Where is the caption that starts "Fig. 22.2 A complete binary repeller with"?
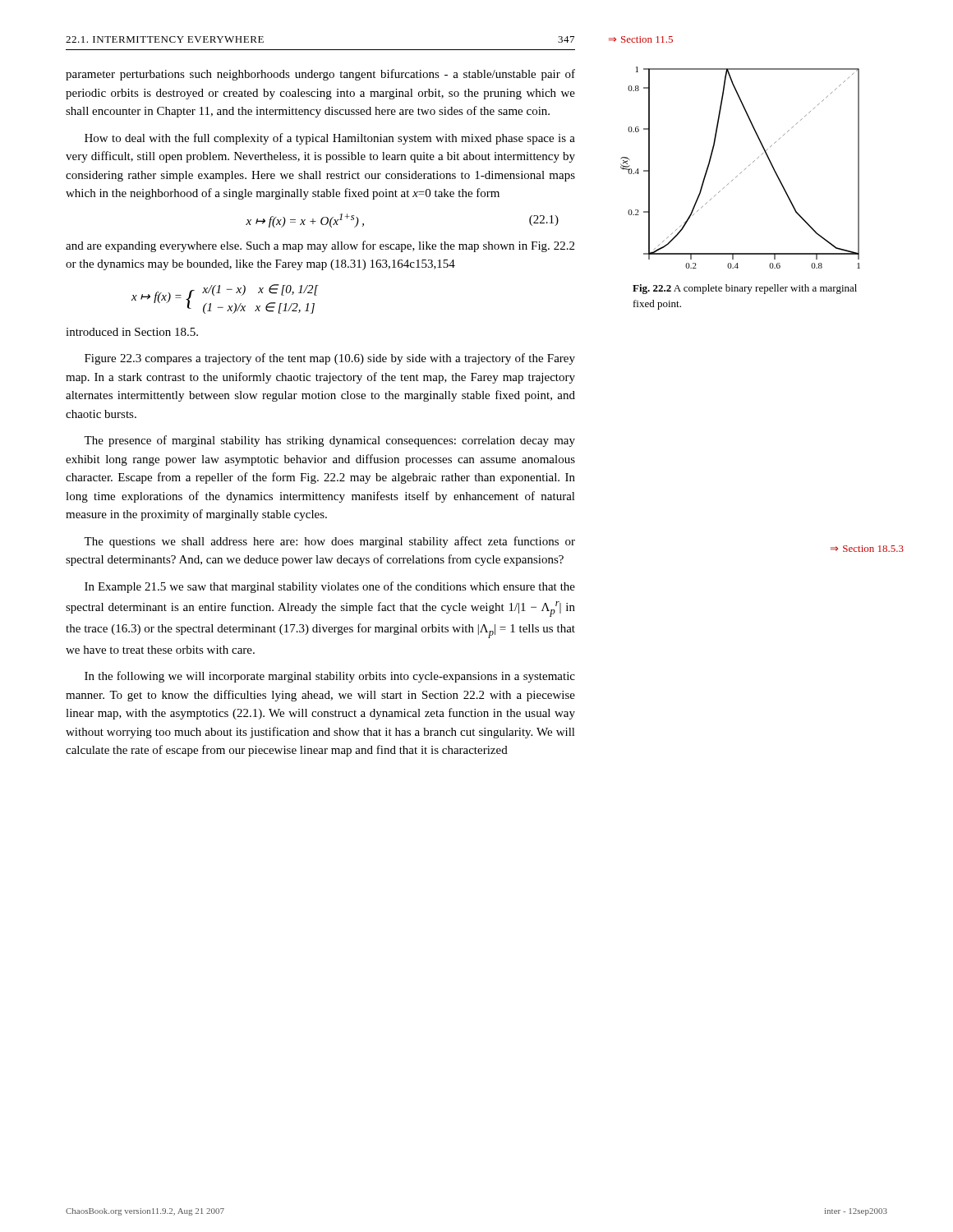This screenshot has height=1232, width=953. [x=745, y=296]
